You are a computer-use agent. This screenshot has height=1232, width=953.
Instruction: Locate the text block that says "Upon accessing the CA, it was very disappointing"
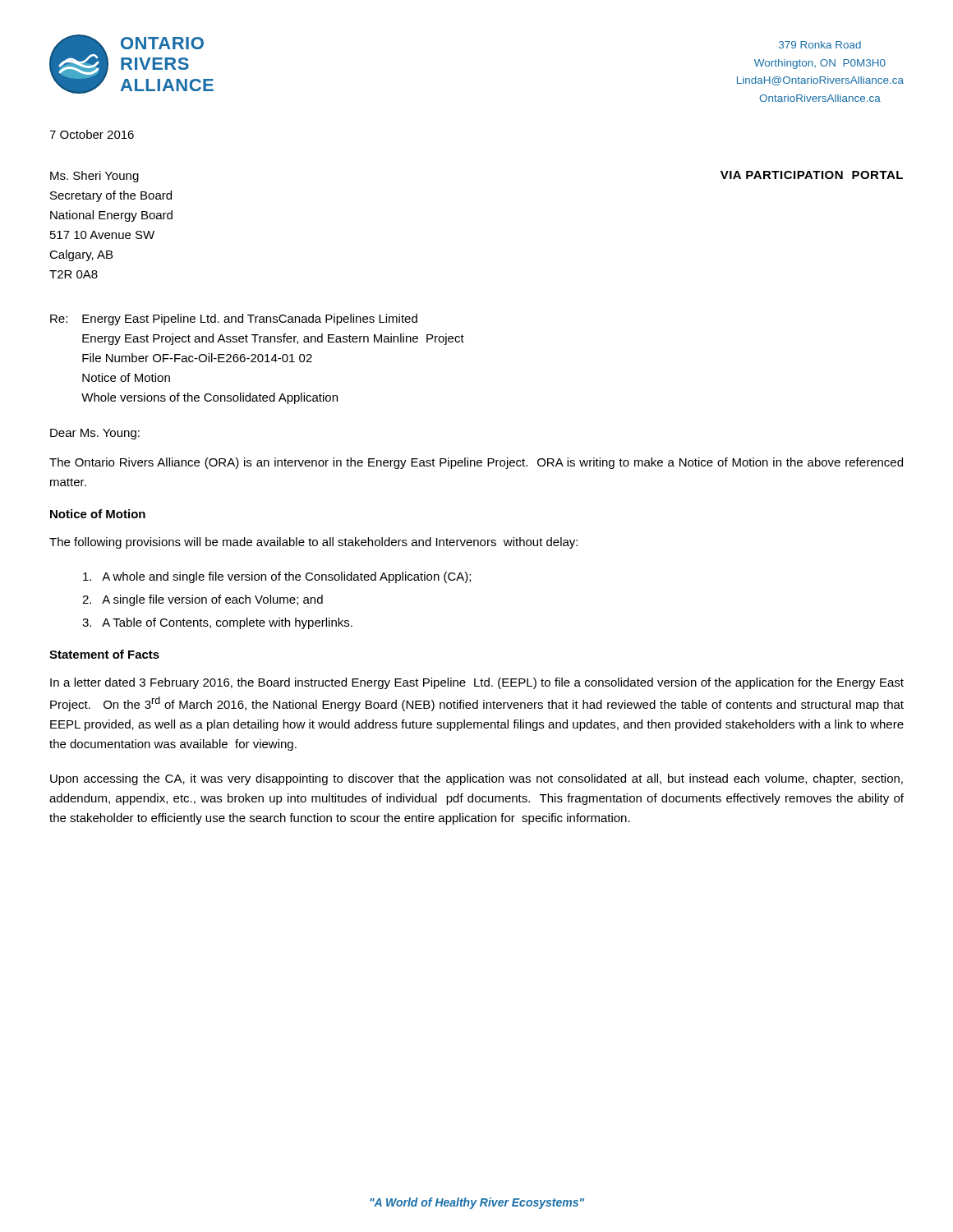tap(476, 798)
